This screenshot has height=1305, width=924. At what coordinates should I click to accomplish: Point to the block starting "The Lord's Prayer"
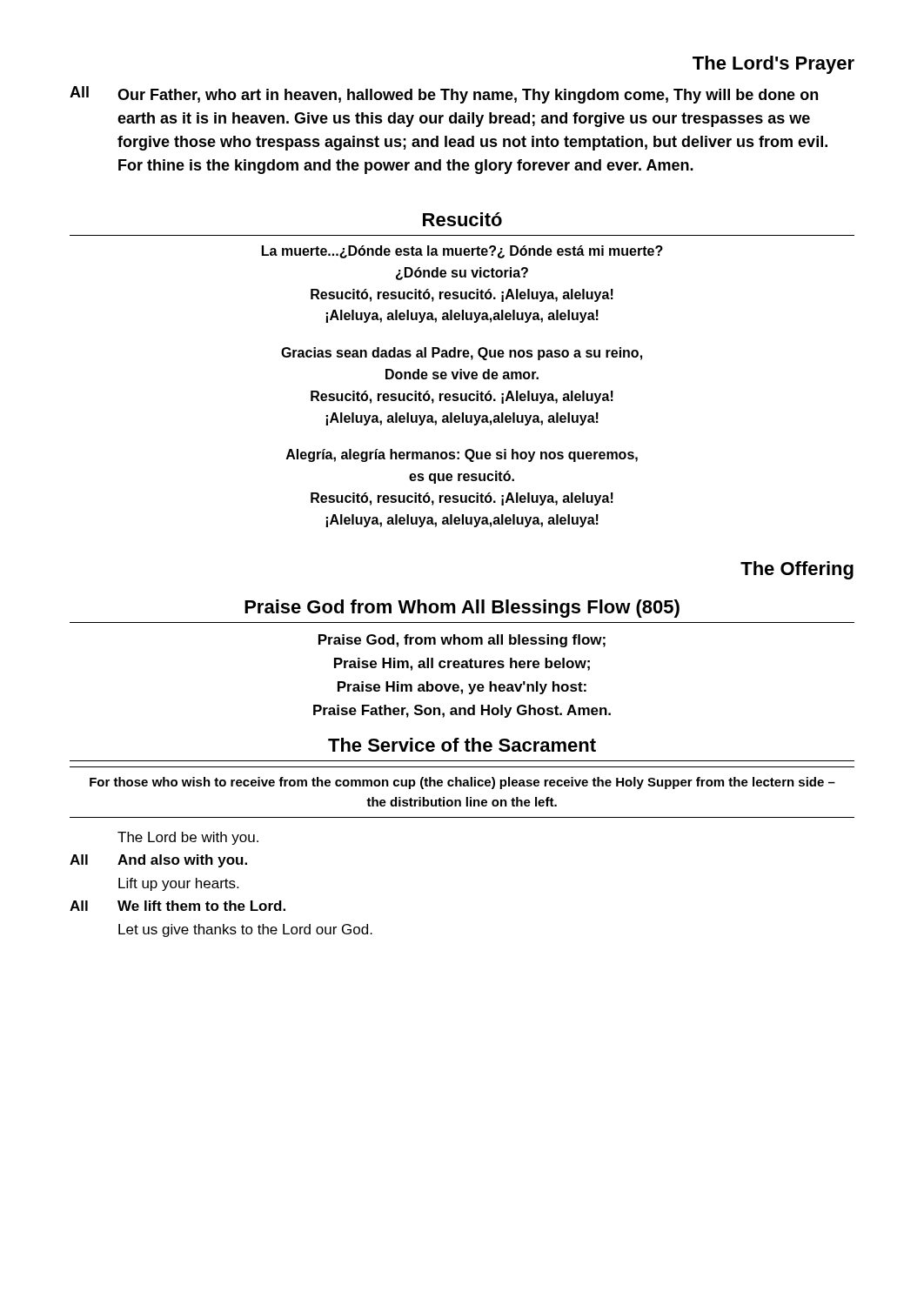click(773, 63)
